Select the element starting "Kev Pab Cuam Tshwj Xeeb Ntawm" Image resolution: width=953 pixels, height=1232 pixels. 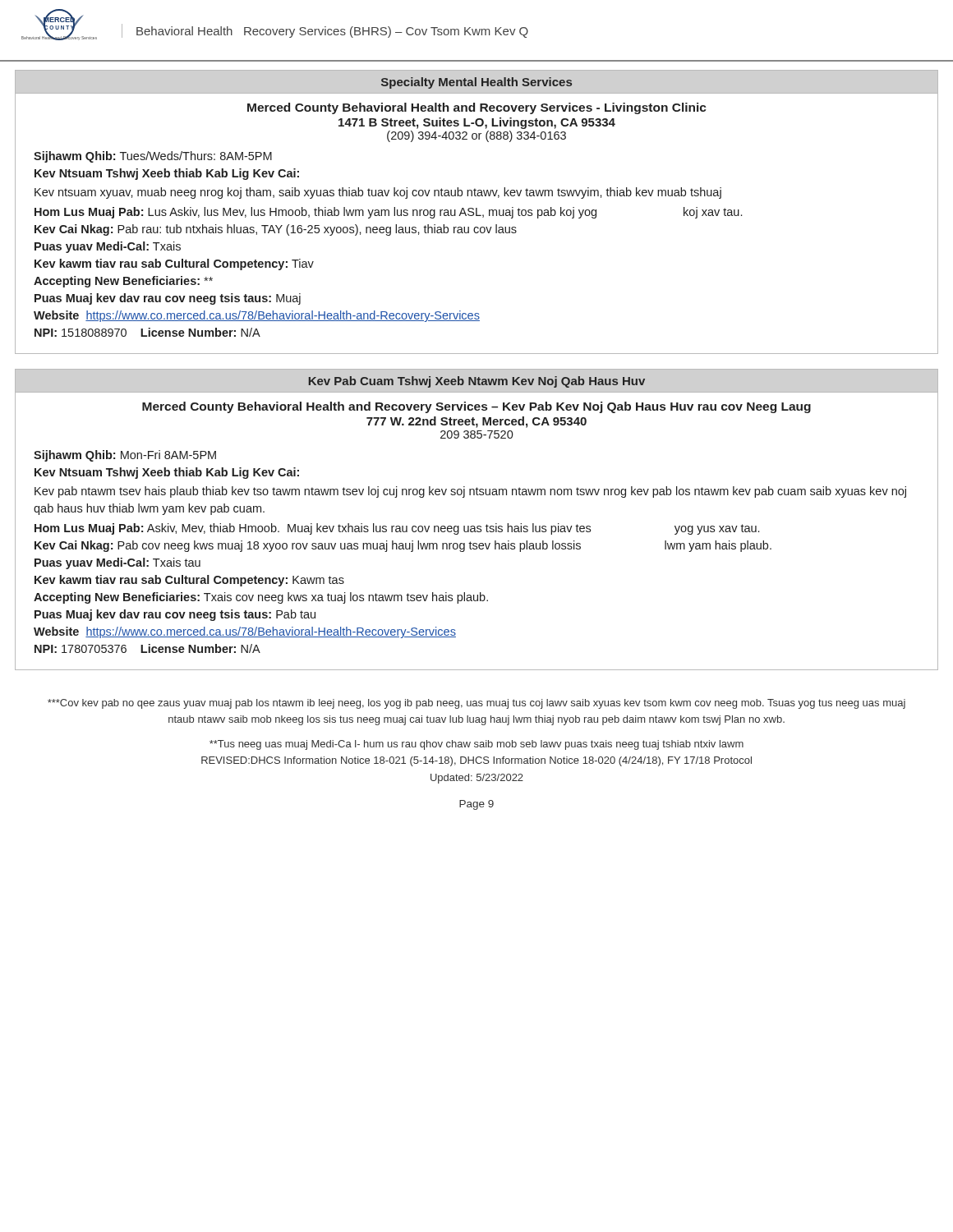coord(476,381)
